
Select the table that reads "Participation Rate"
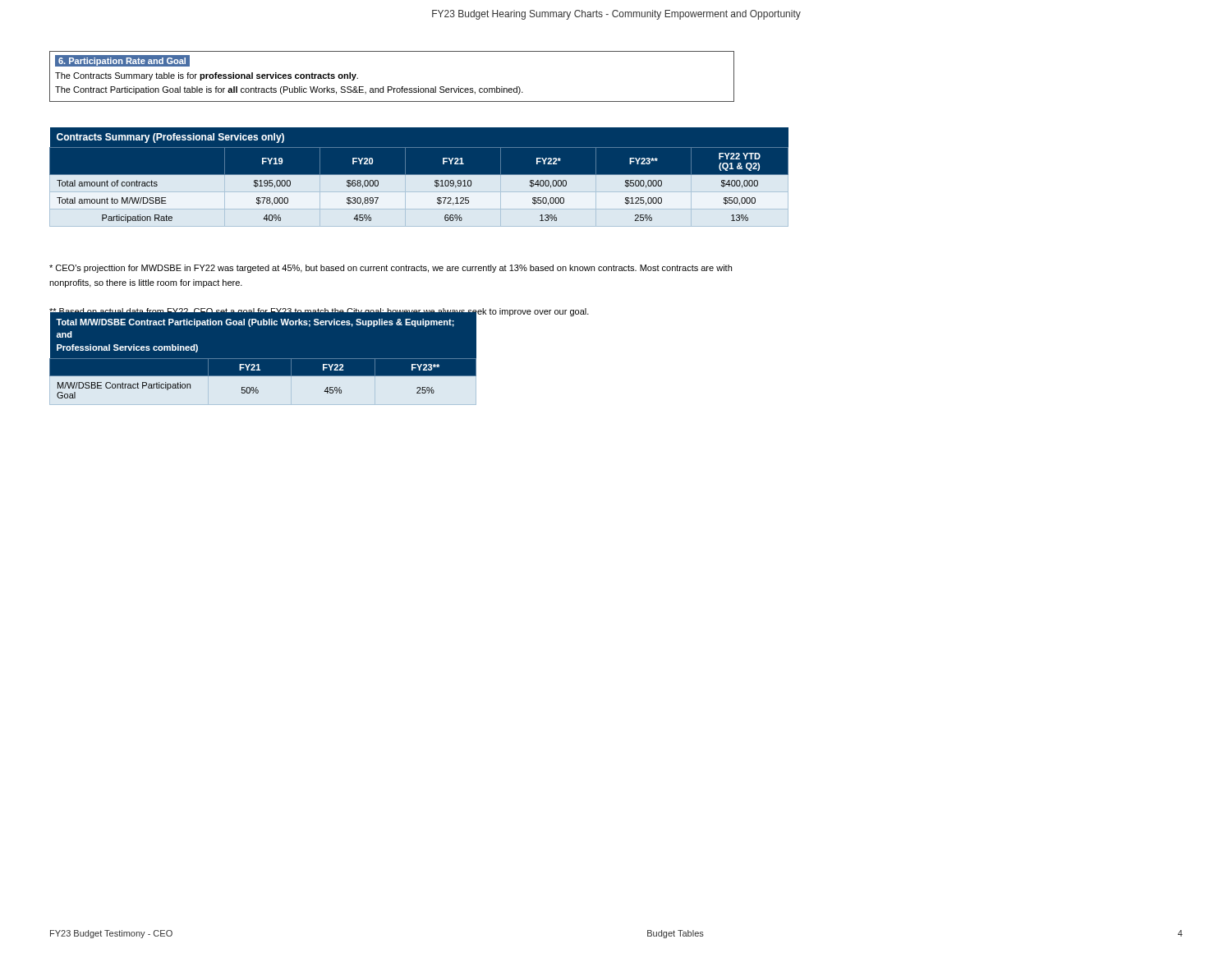[x=419, y=177]
